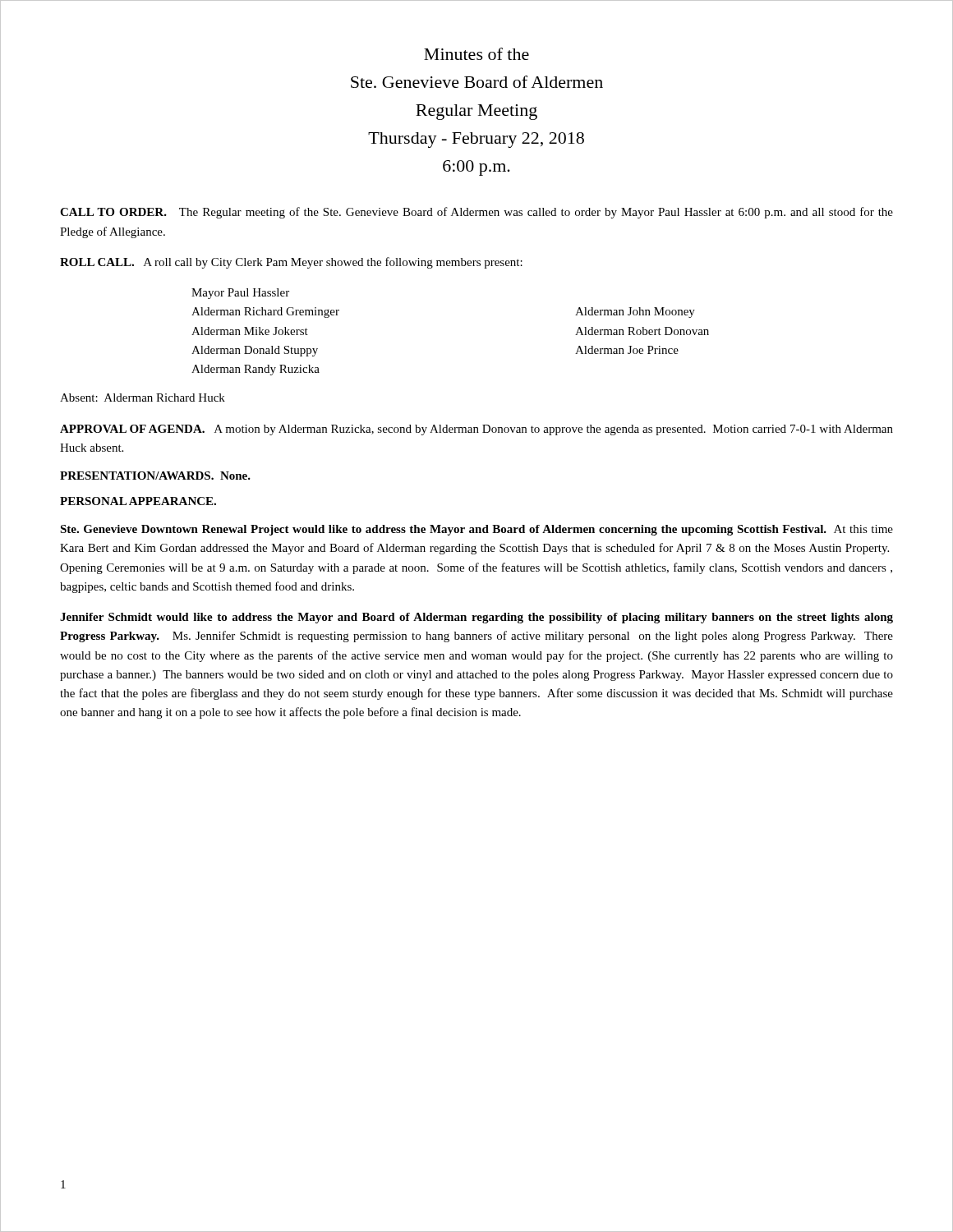Locate the text "Alderman Mike Jokerst"
The width and height of the screenshot is (953, 1232).
point(250,331)
